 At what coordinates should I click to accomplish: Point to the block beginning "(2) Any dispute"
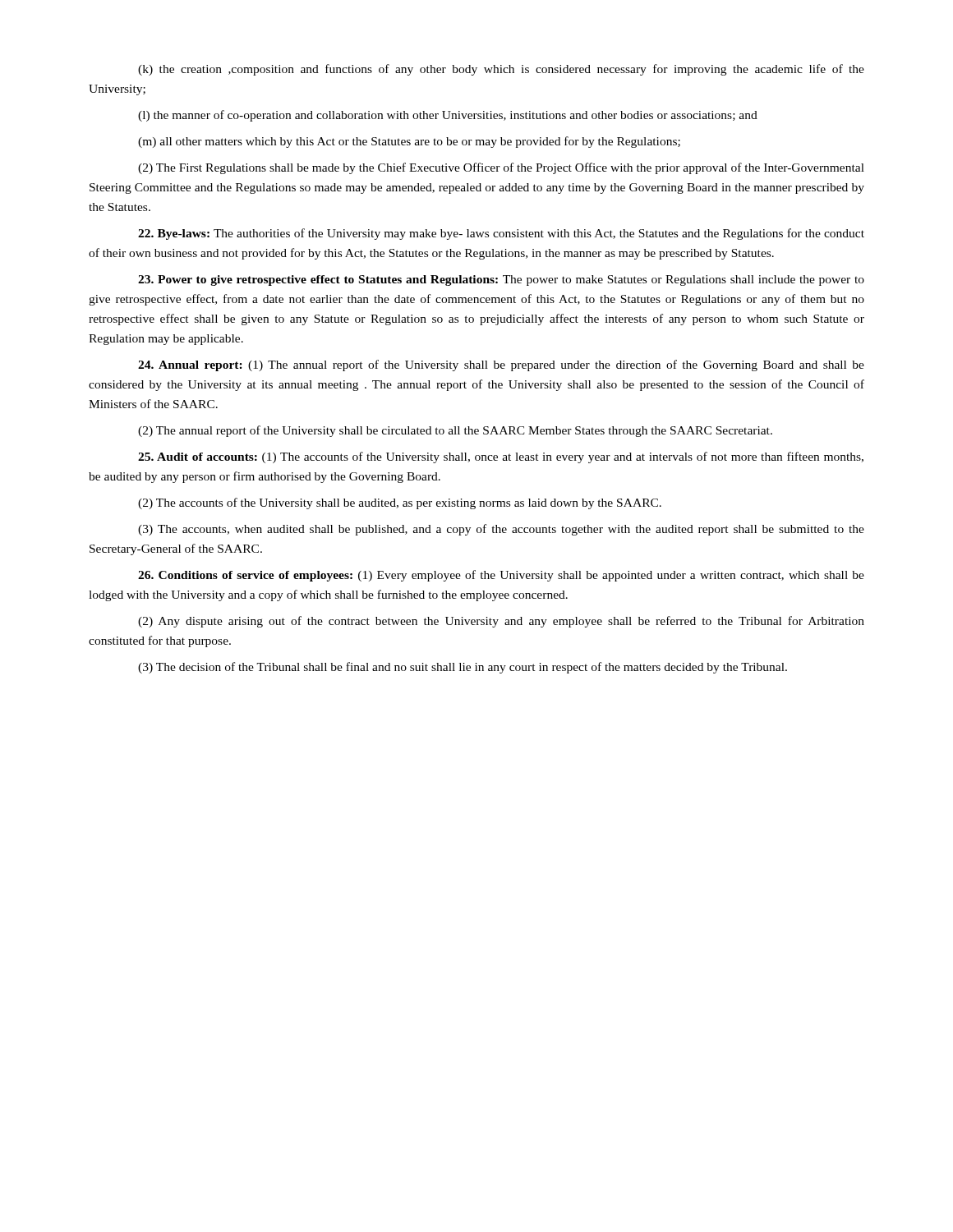tap(476, 631)
